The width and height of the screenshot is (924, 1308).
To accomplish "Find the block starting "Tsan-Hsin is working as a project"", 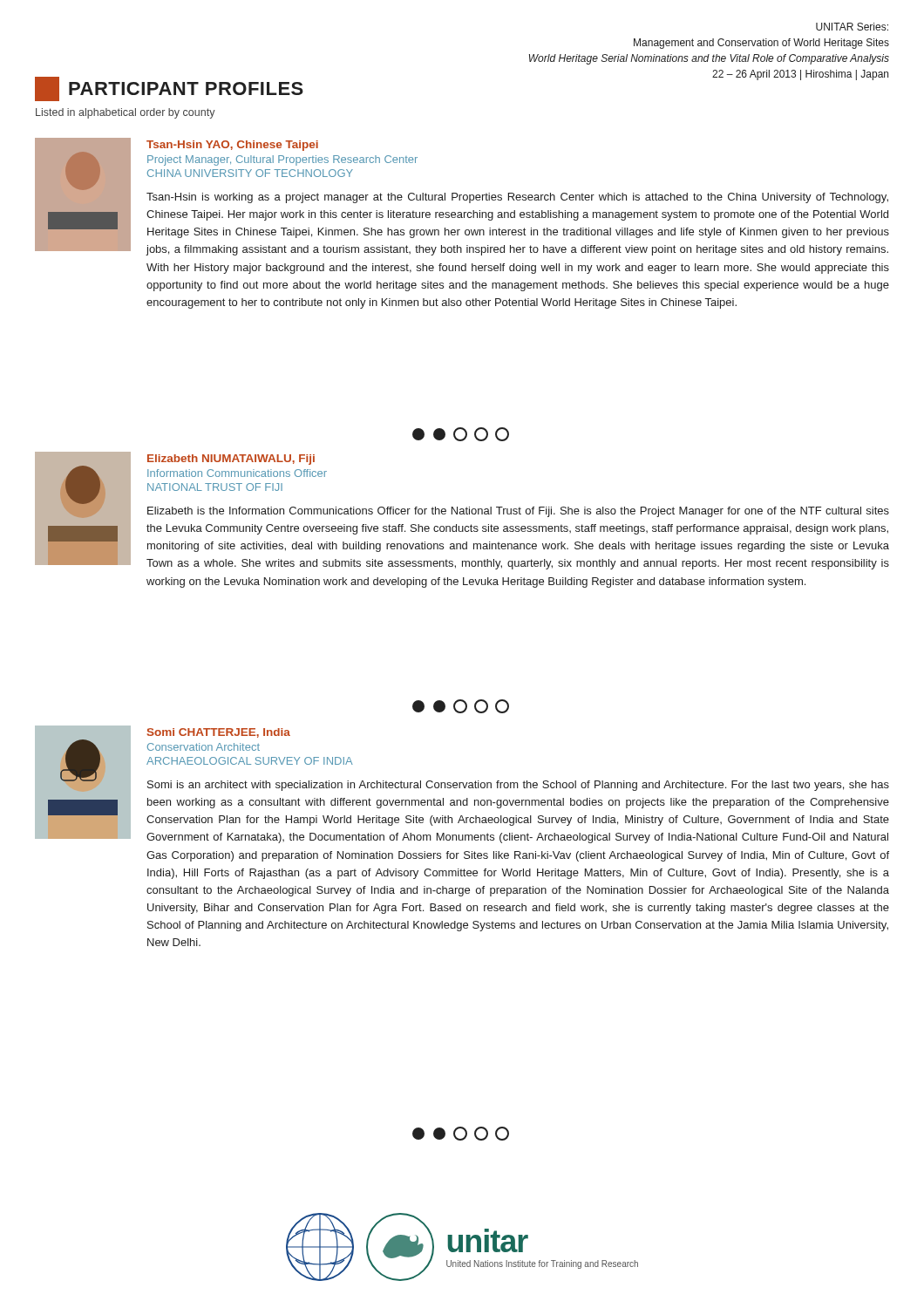I will [x=518, y=249].
